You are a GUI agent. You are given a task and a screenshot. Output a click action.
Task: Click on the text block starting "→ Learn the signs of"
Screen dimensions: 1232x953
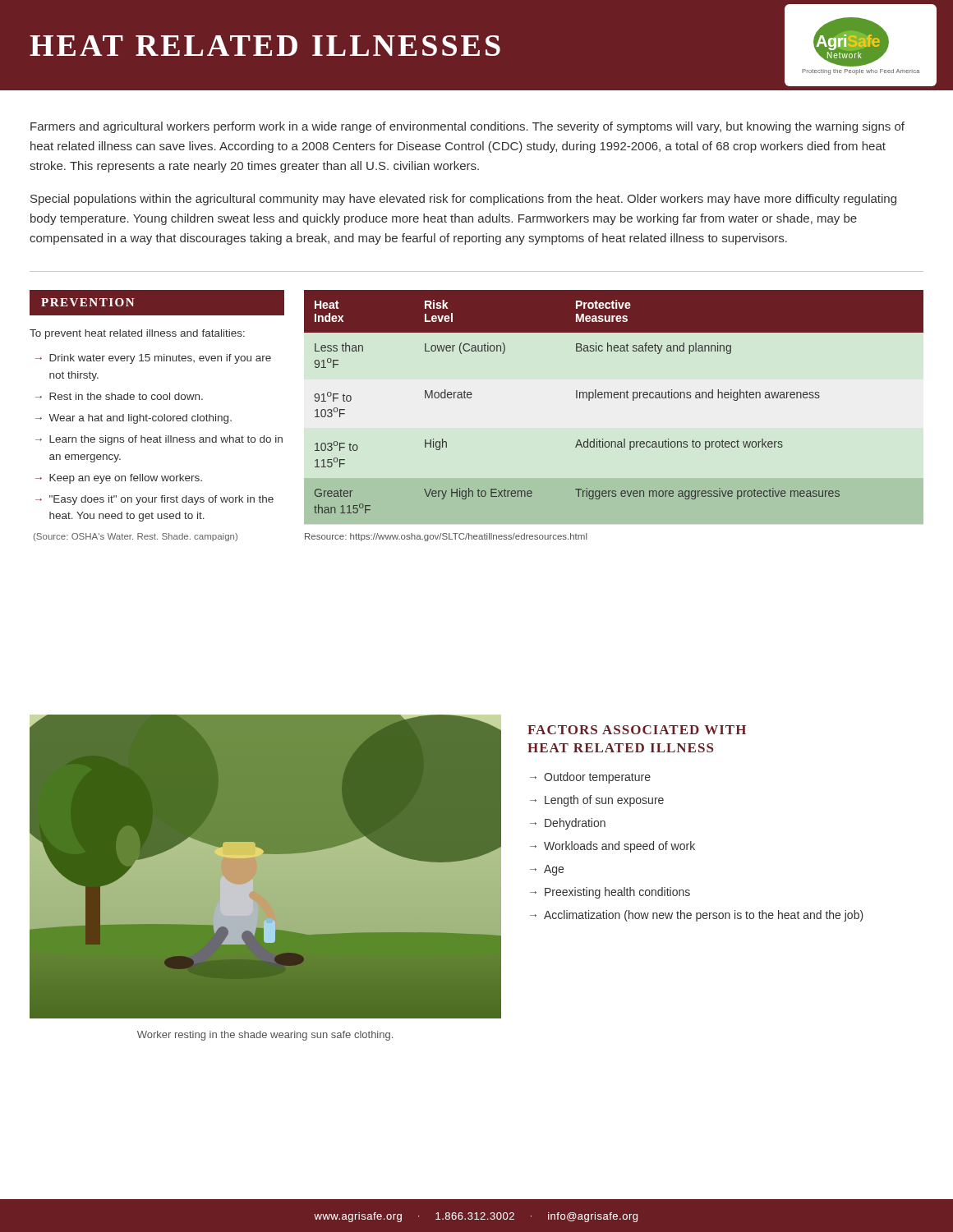159,448
